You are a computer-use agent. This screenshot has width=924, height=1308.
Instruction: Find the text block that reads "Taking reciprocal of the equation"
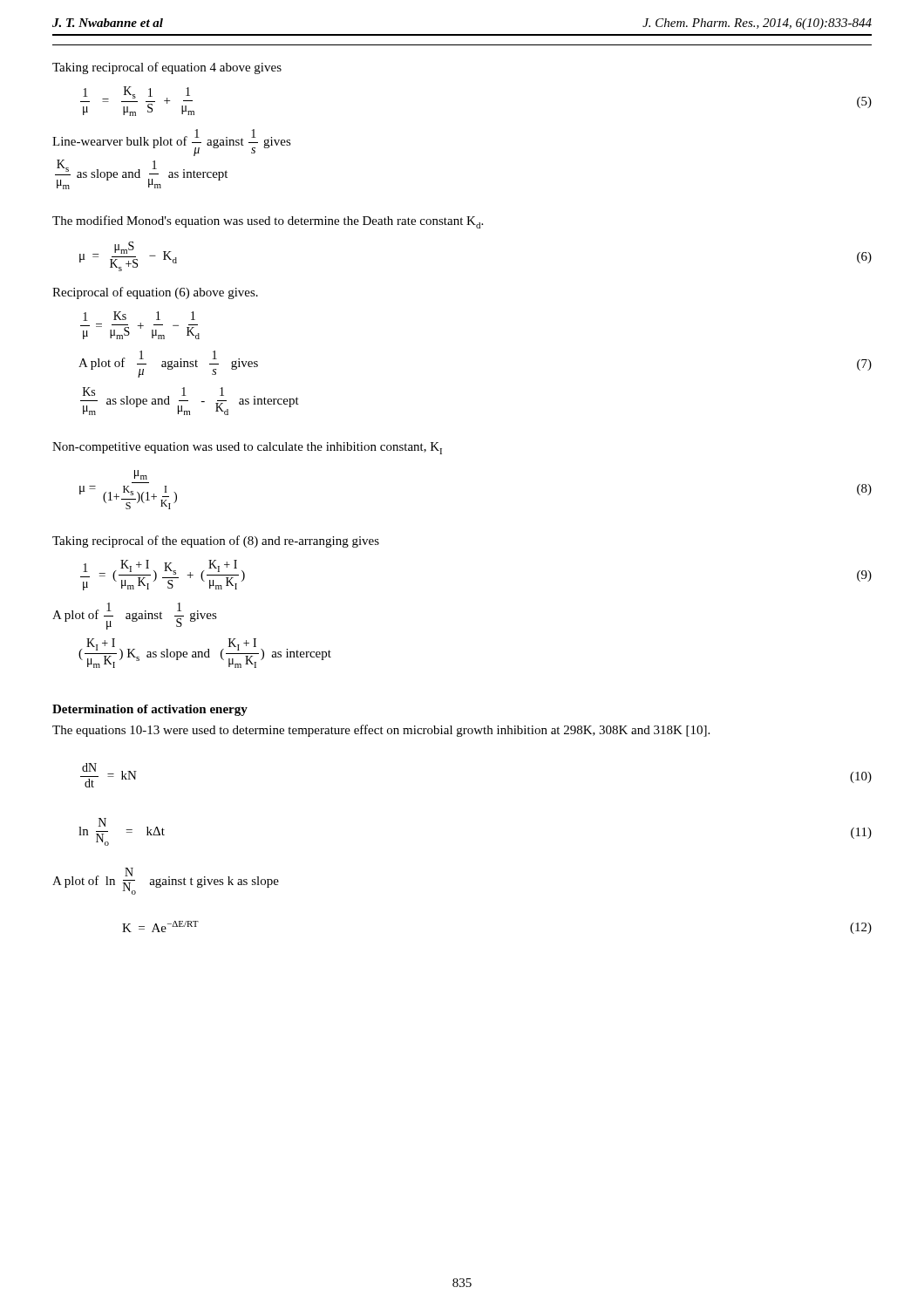[x=216, y=541]
